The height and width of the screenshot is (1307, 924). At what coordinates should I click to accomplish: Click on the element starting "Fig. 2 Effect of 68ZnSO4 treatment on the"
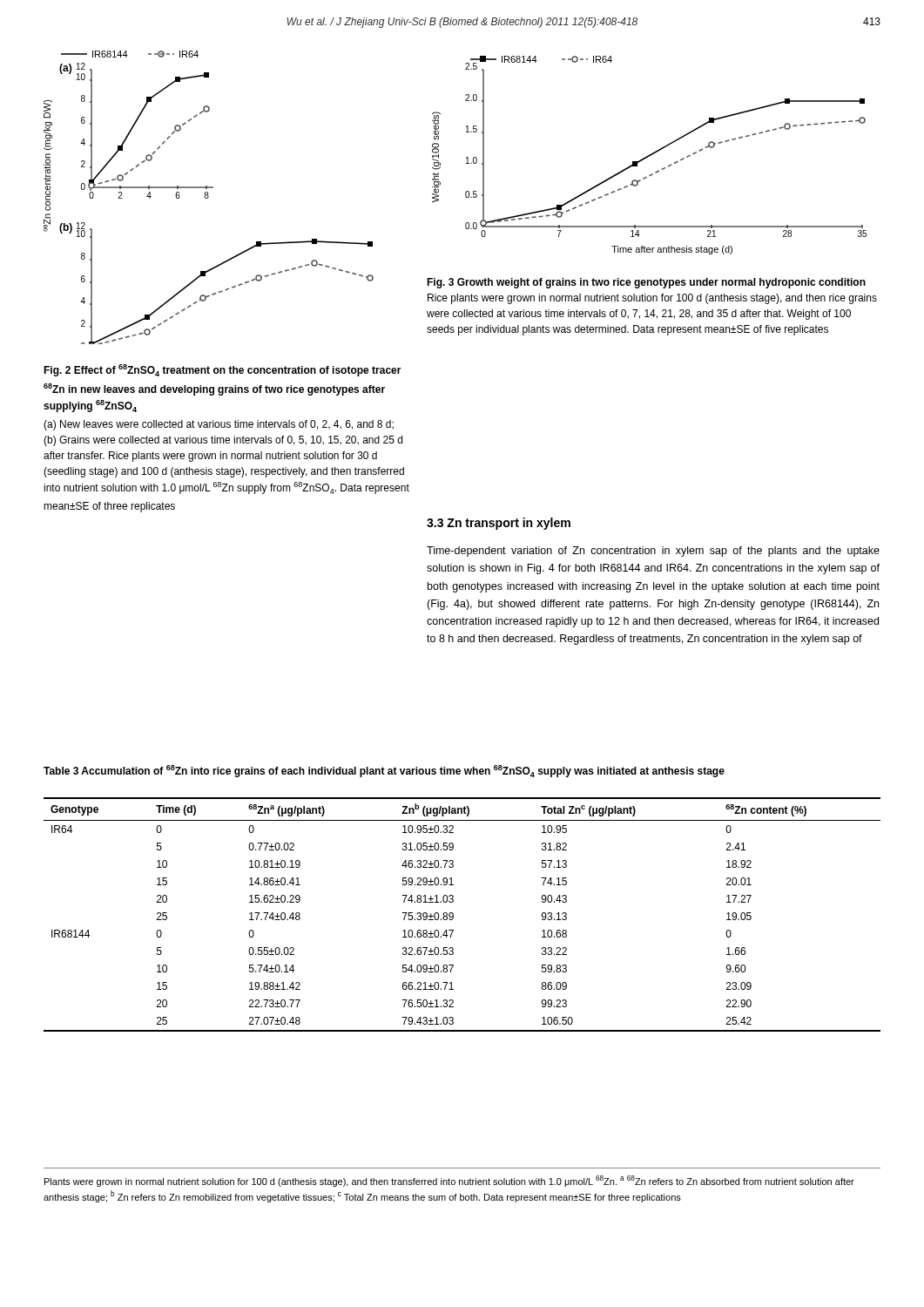pos(226,437)
